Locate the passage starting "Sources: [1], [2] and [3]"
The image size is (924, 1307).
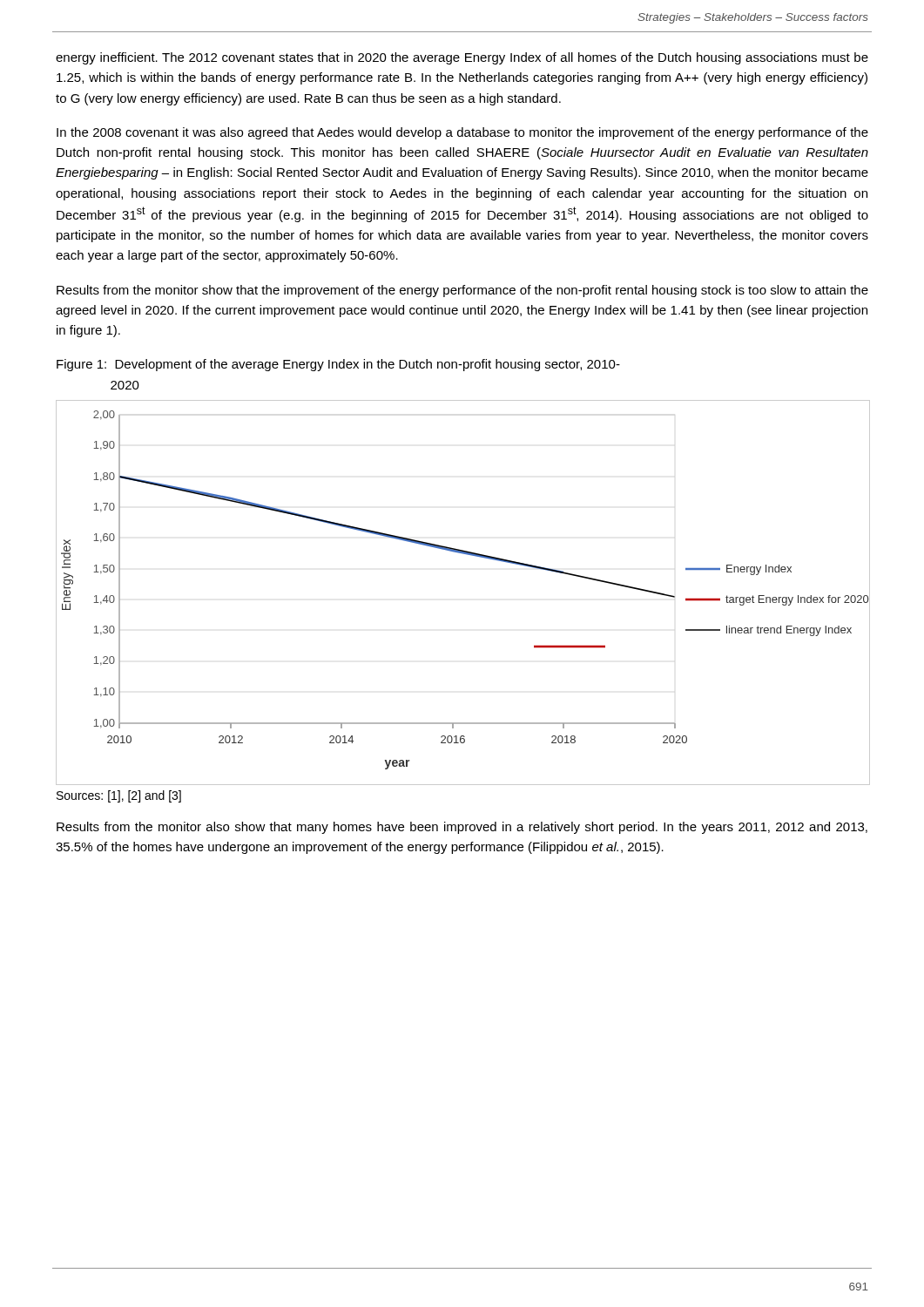coord(119,795)
